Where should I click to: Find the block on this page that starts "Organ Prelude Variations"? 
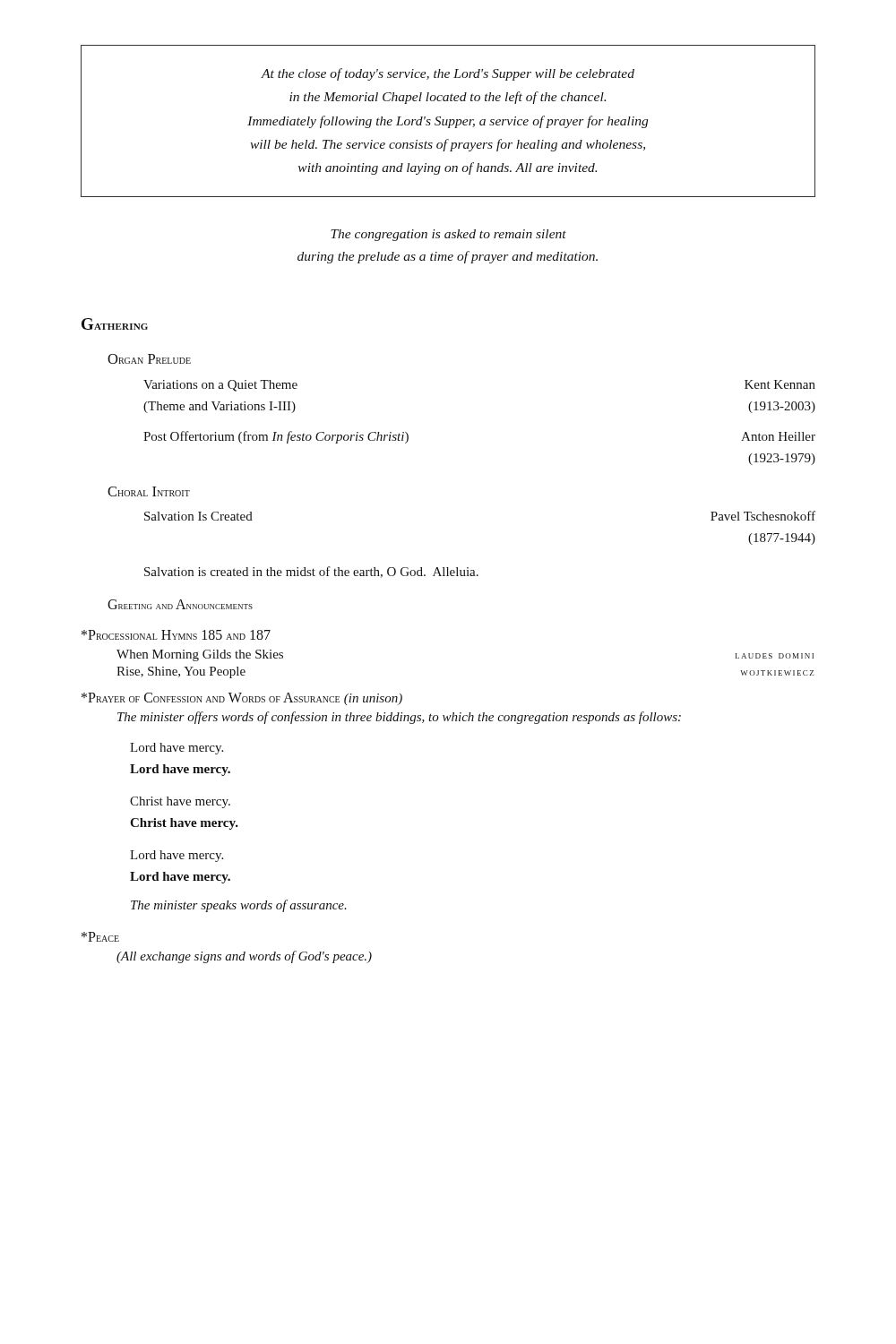coord(149,359)
